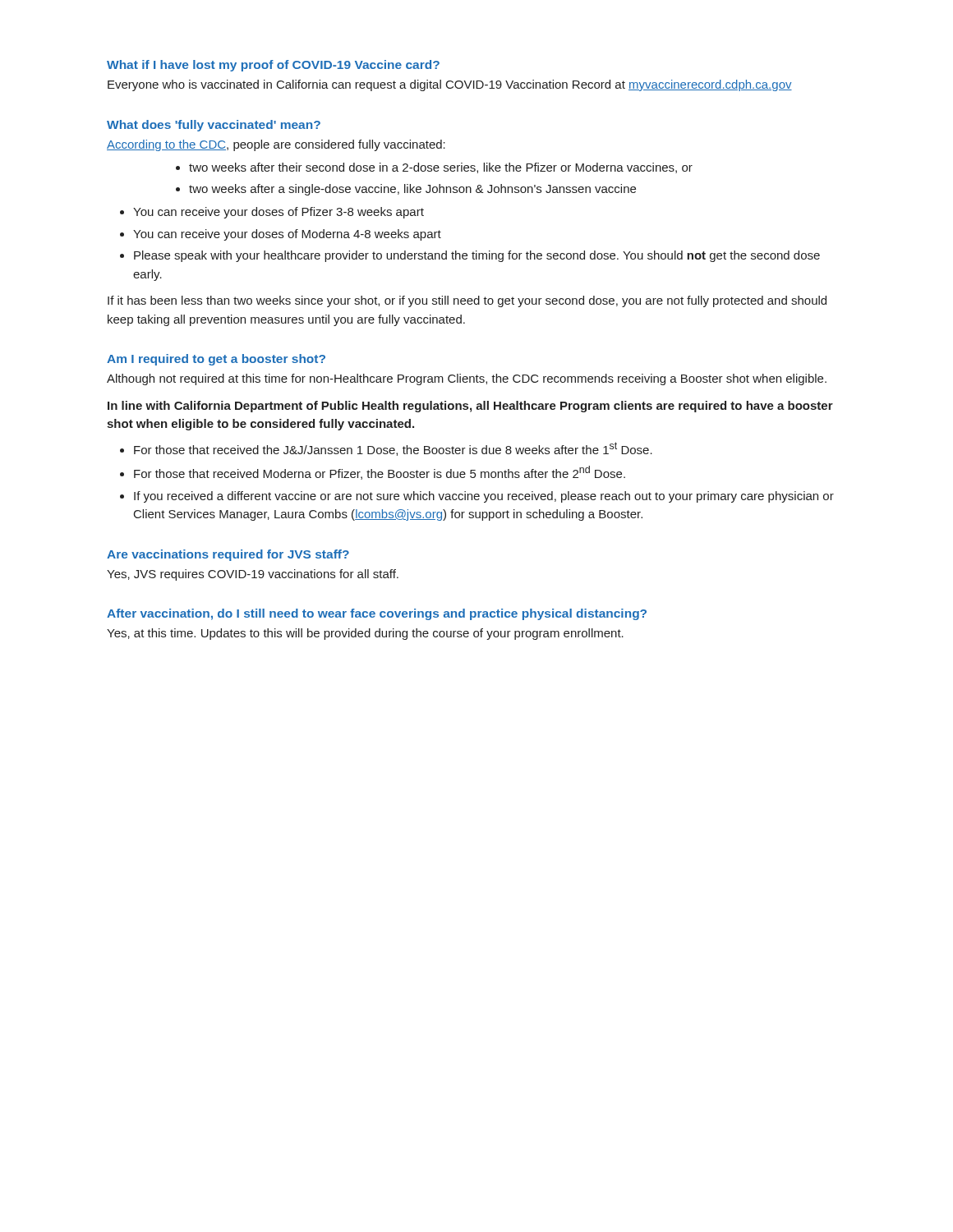Viewport: 953px width, 1232px height.
Task: Click the passage that begins "Yes, at this time. Updates to"
Action: 366,633
